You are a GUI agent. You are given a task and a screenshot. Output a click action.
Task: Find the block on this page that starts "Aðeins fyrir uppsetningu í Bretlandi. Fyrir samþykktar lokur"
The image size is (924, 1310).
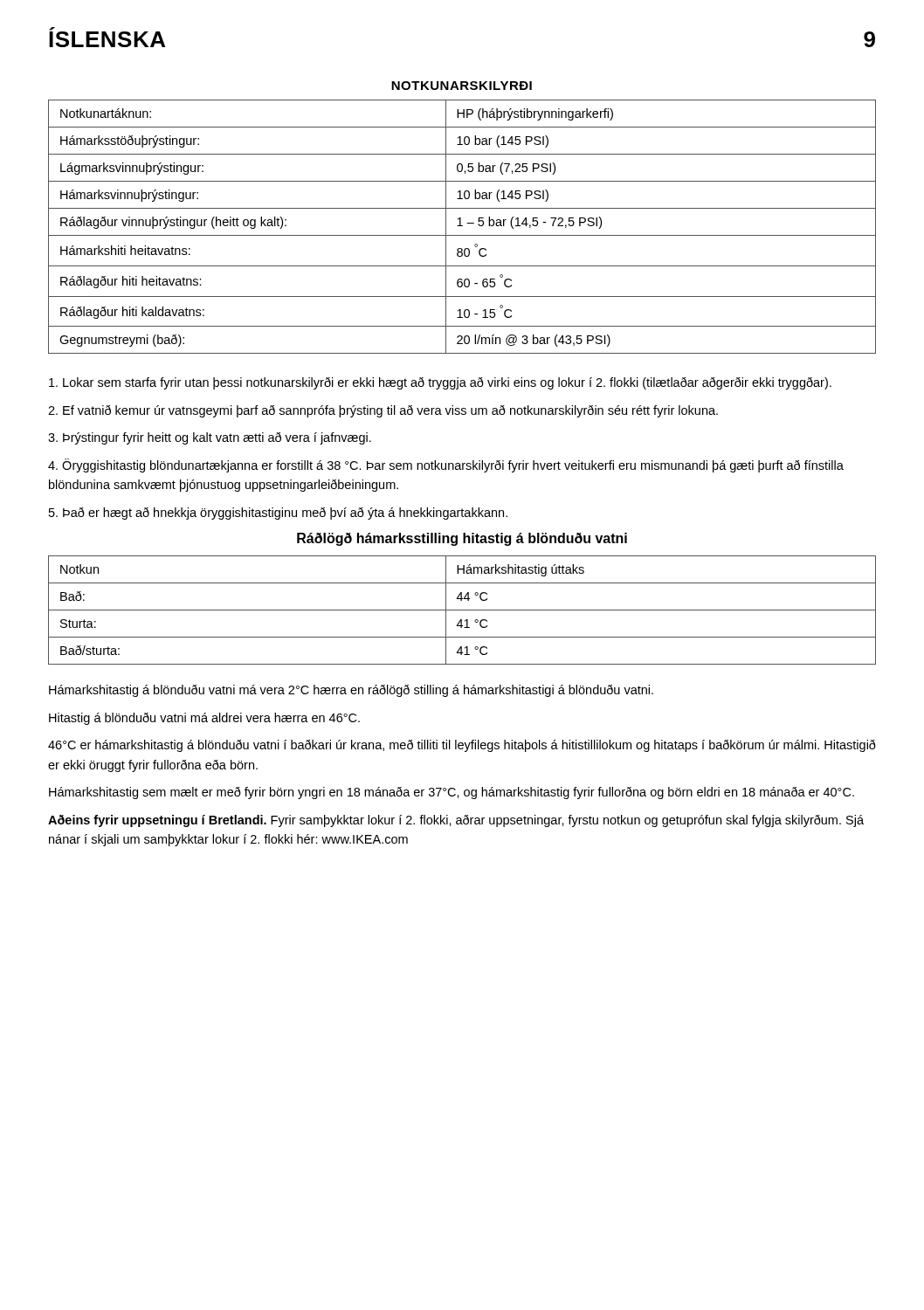pyautogui.click(x=456, y=830)
